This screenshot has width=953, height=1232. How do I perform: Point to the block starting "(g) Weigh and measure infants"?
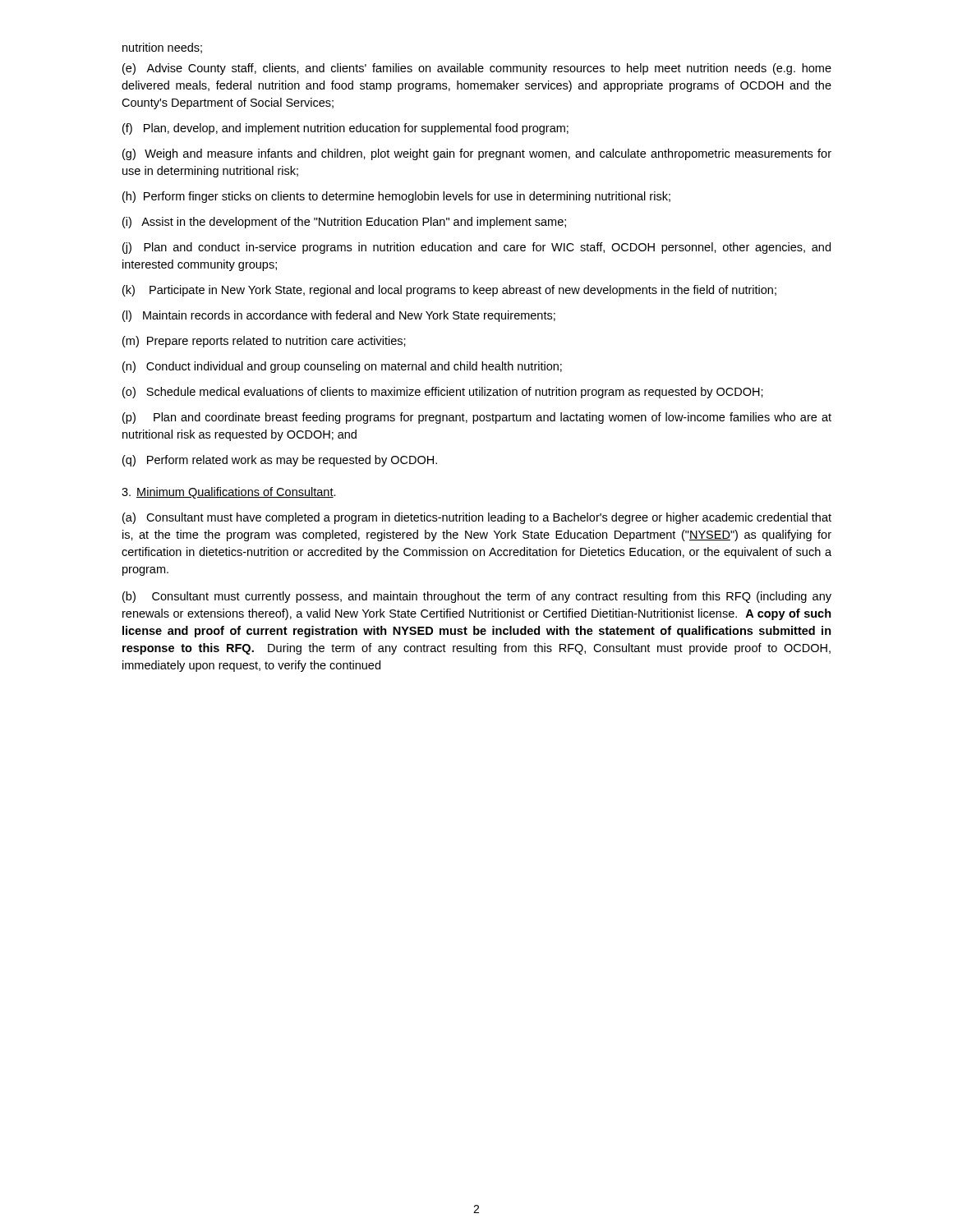click(476, 162)
